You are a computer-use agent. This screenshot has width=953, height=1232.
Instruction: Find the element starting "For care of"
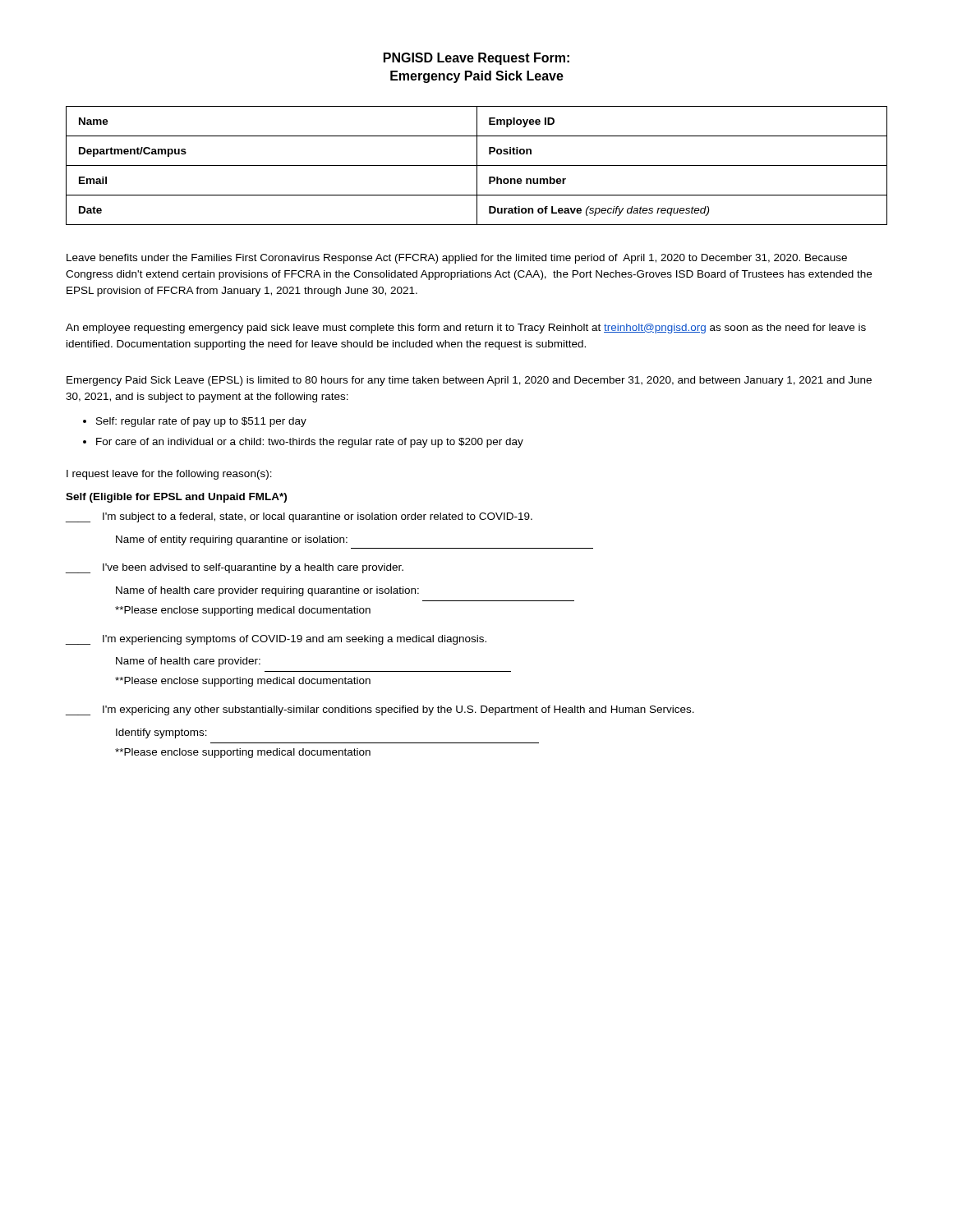click(x=309, y=442)
